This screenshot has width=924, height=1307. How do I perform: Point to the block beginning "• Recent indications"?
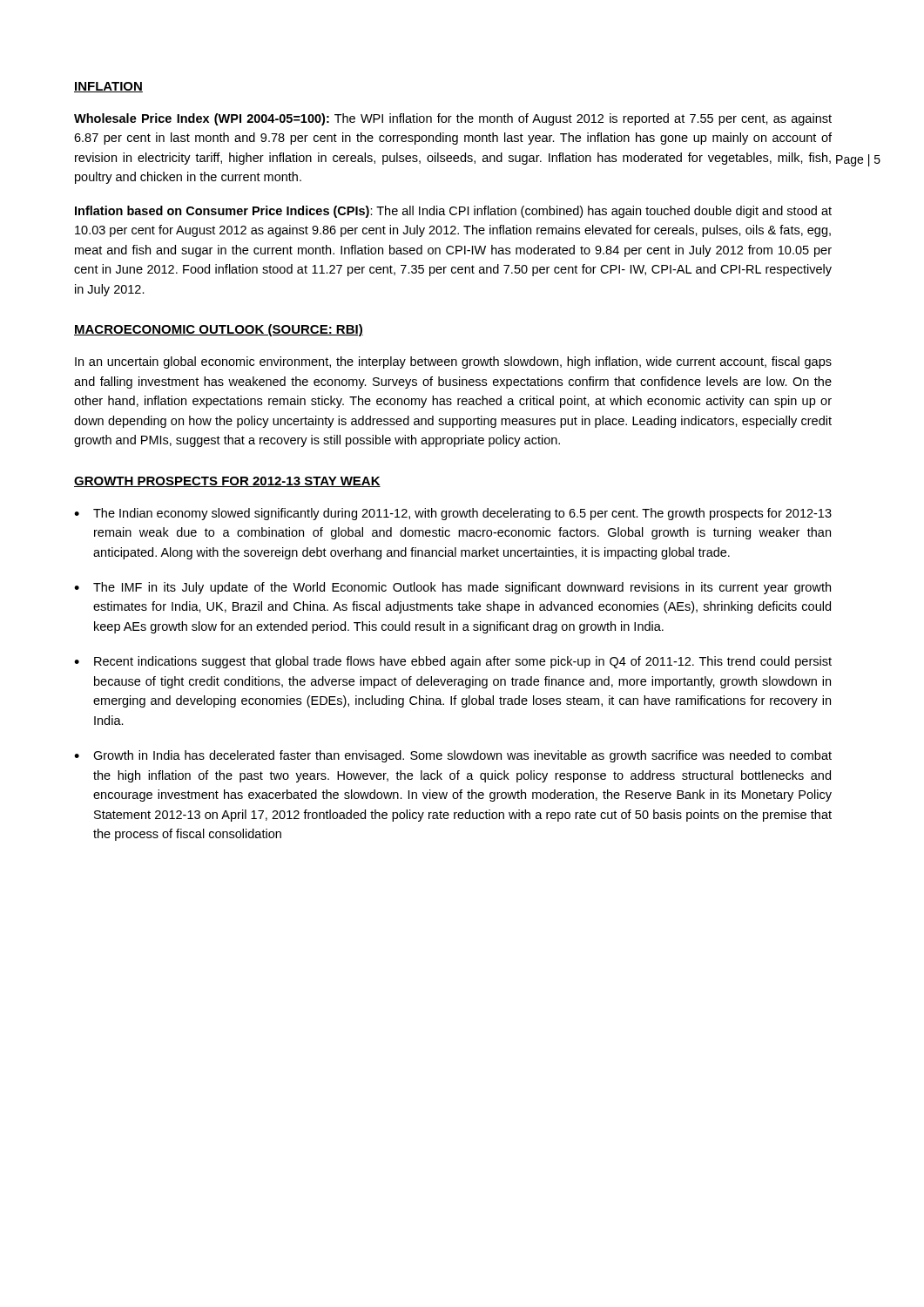(453, 691)
